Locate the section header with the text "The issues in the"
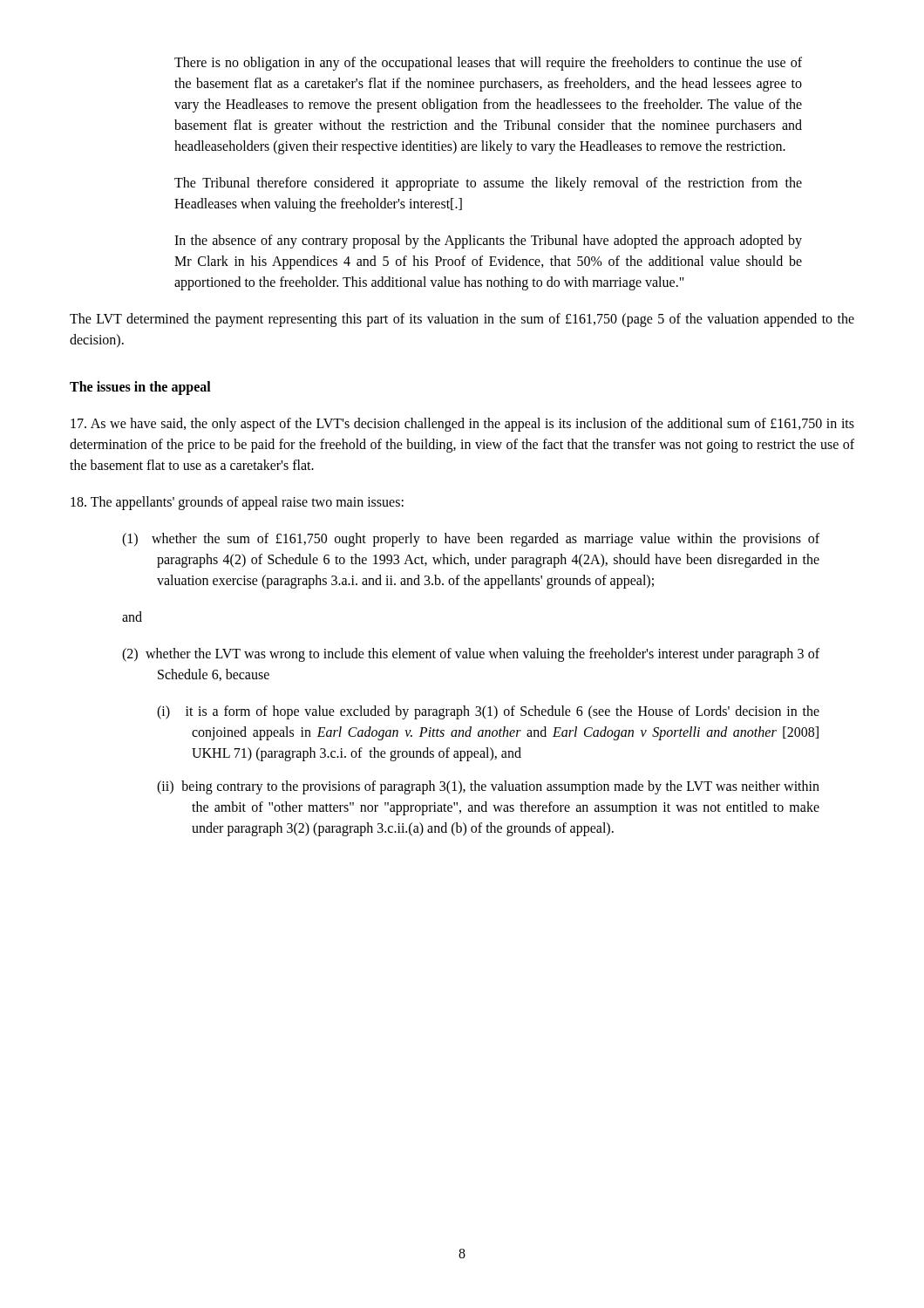 [x=140, y=387]
